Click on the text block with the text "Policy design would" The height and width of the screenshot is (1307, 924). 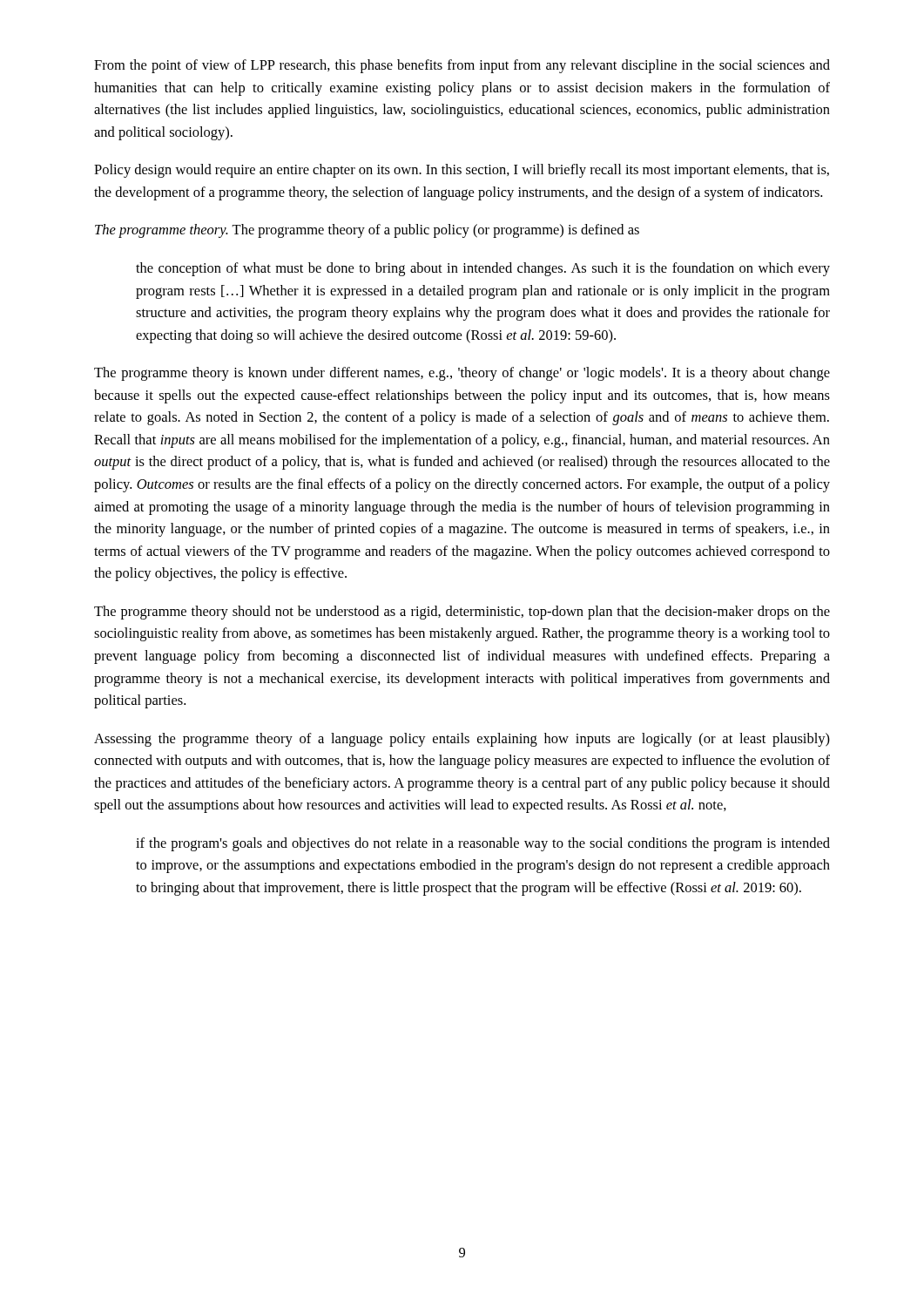[x=462, y=181]
